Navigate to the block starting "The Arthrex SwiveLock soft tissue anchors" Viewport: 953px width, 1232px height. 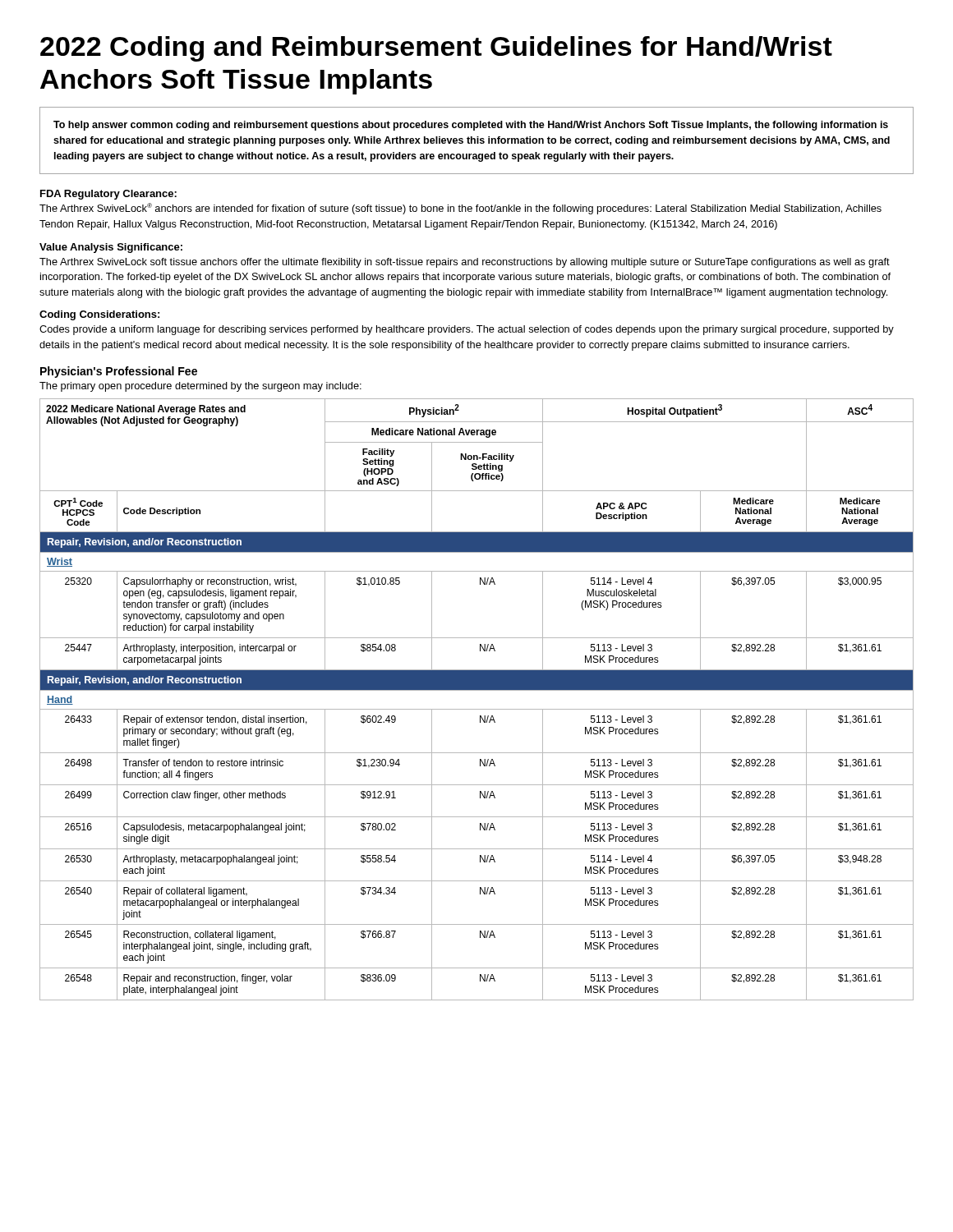tap(476, 277)
